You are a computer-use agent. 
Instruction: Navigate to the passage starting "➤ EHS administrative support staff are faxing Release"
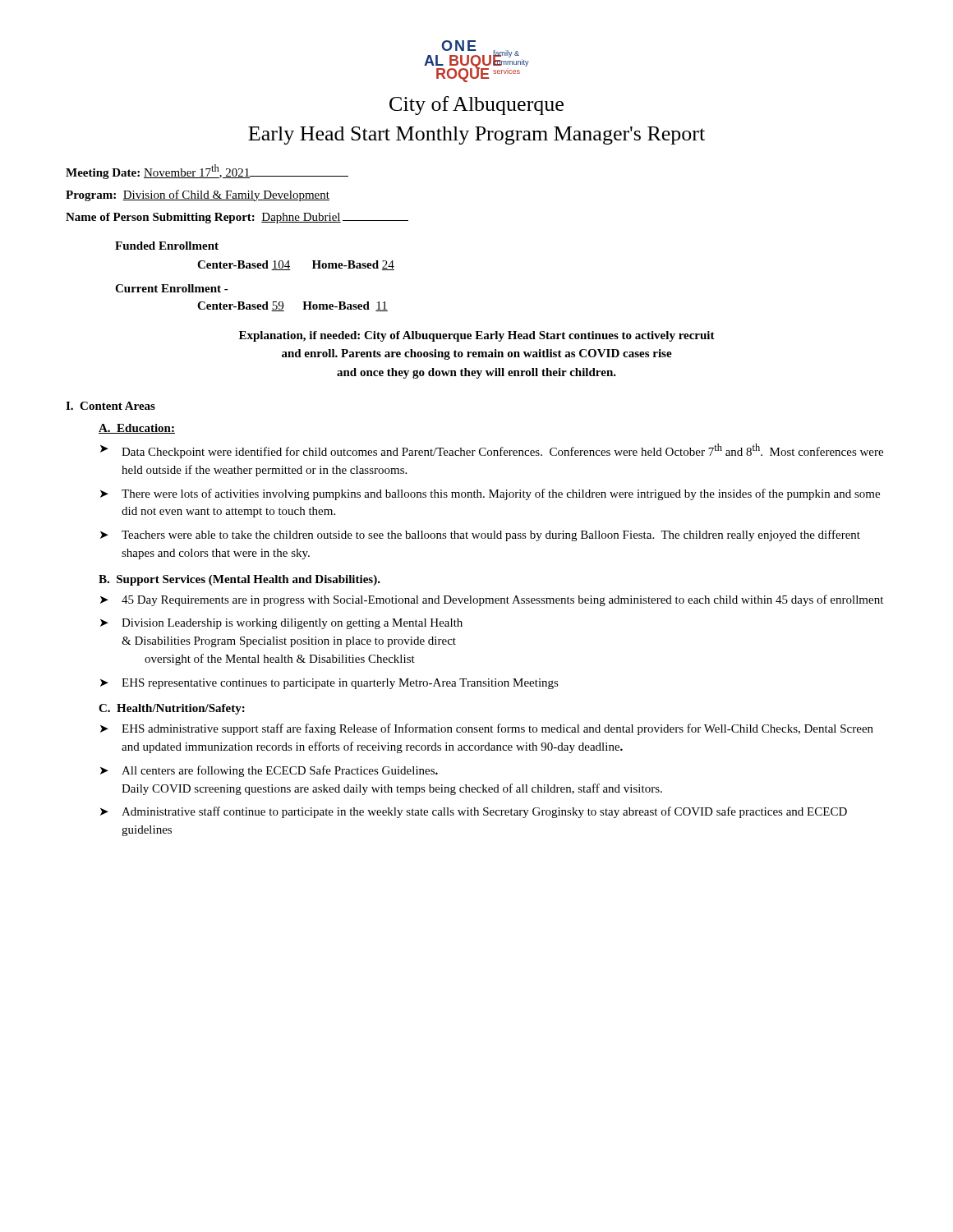pyautogui.click(x=493, y=738)
